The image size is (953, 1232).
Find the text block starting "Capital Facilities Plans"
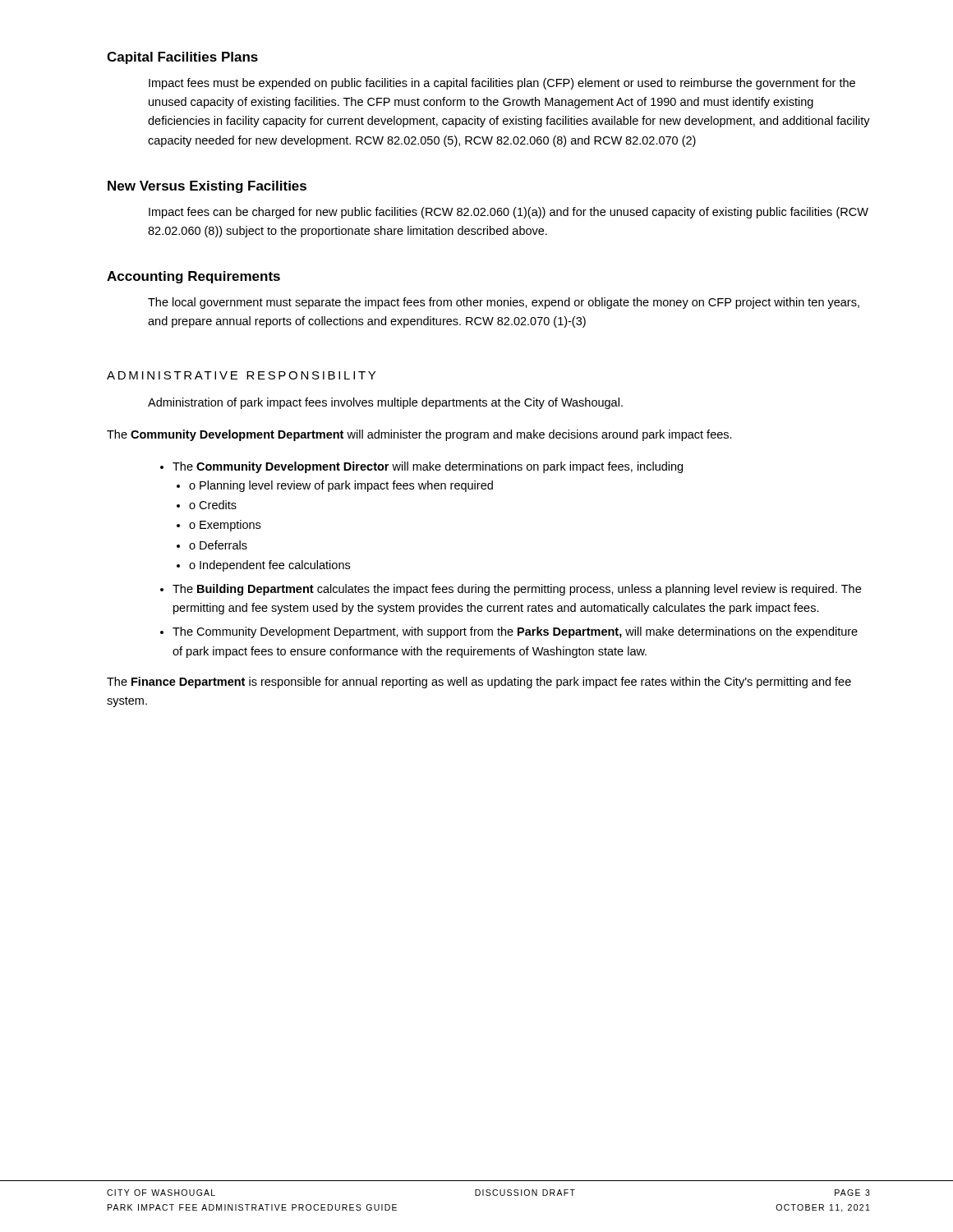[x=182, y=57]
